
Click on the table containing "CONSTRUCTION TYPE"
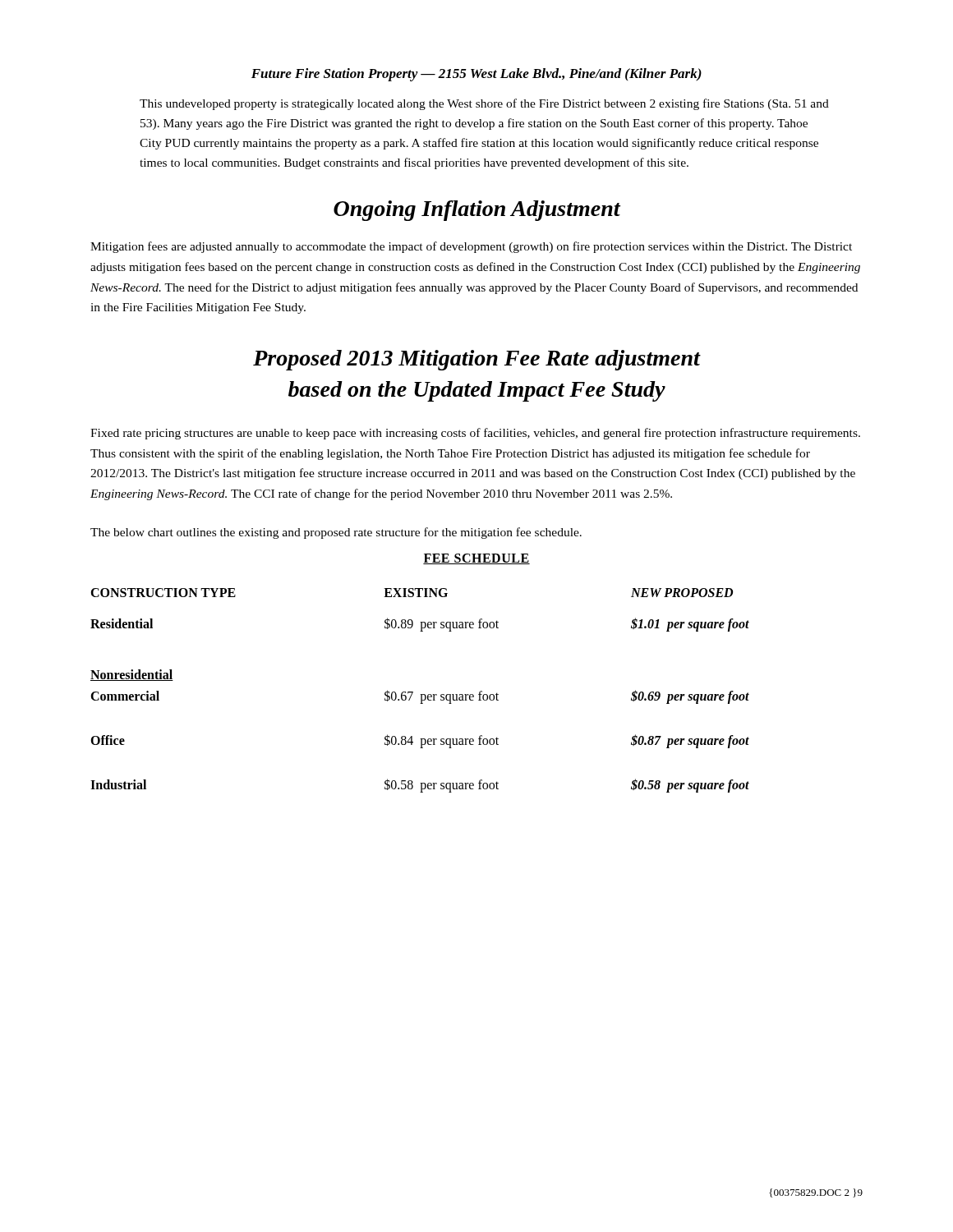[476, 689]
